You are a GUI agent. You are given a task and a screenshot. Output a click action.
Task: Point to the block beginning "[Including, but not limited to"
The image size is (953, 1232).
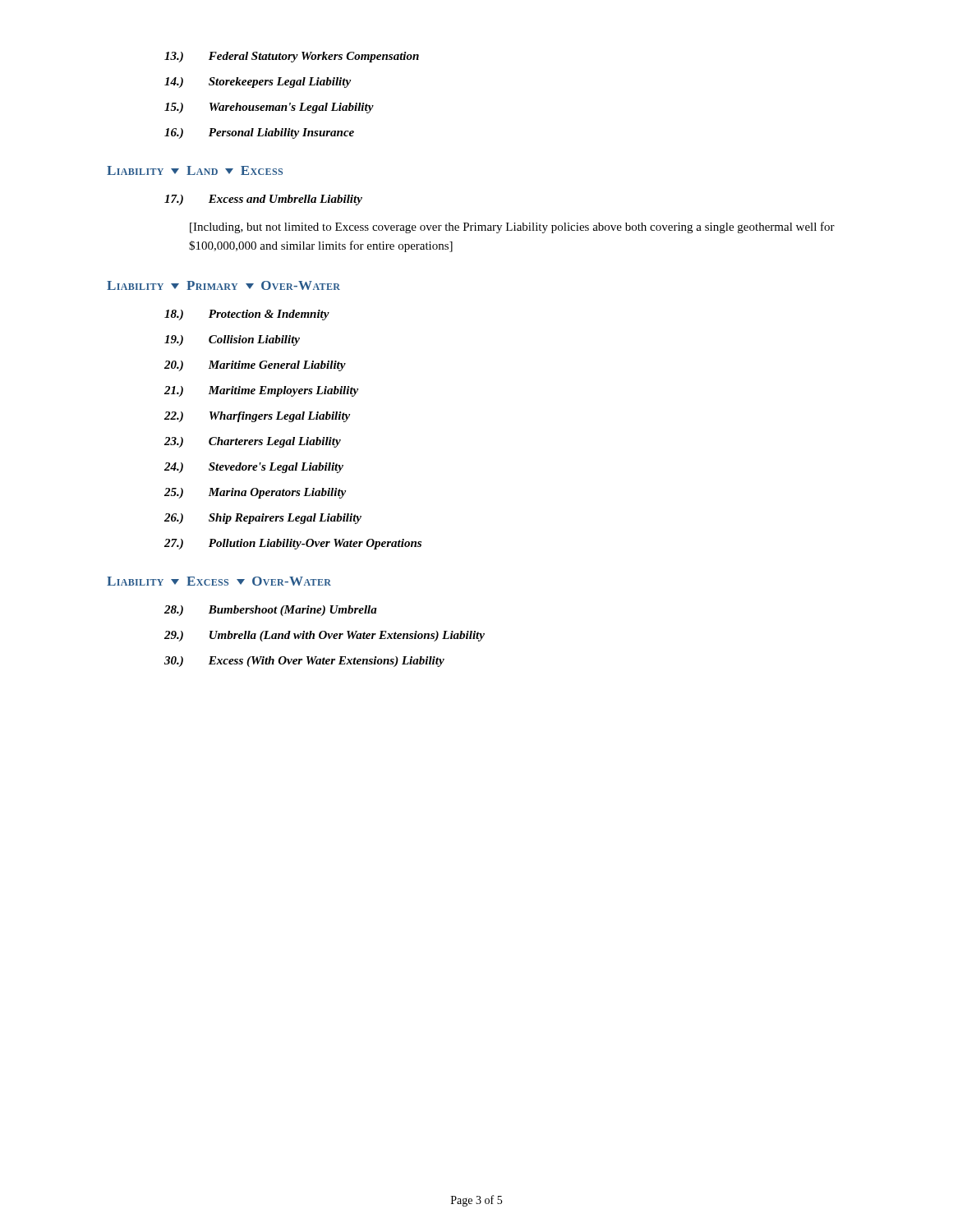pos(512,236)
